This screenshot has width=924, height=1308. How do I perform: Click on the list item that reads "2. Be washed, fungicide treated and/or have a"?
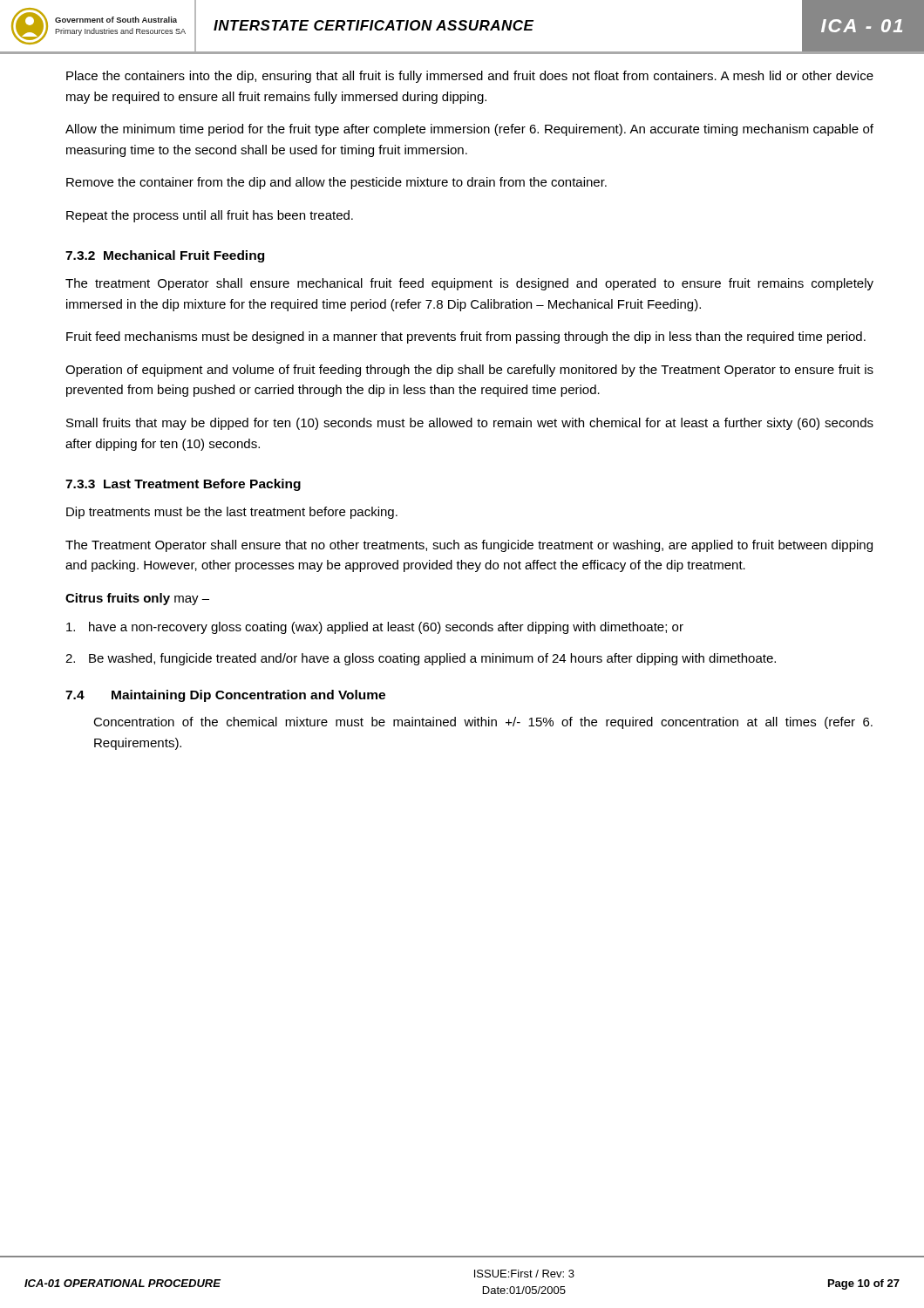469,658
